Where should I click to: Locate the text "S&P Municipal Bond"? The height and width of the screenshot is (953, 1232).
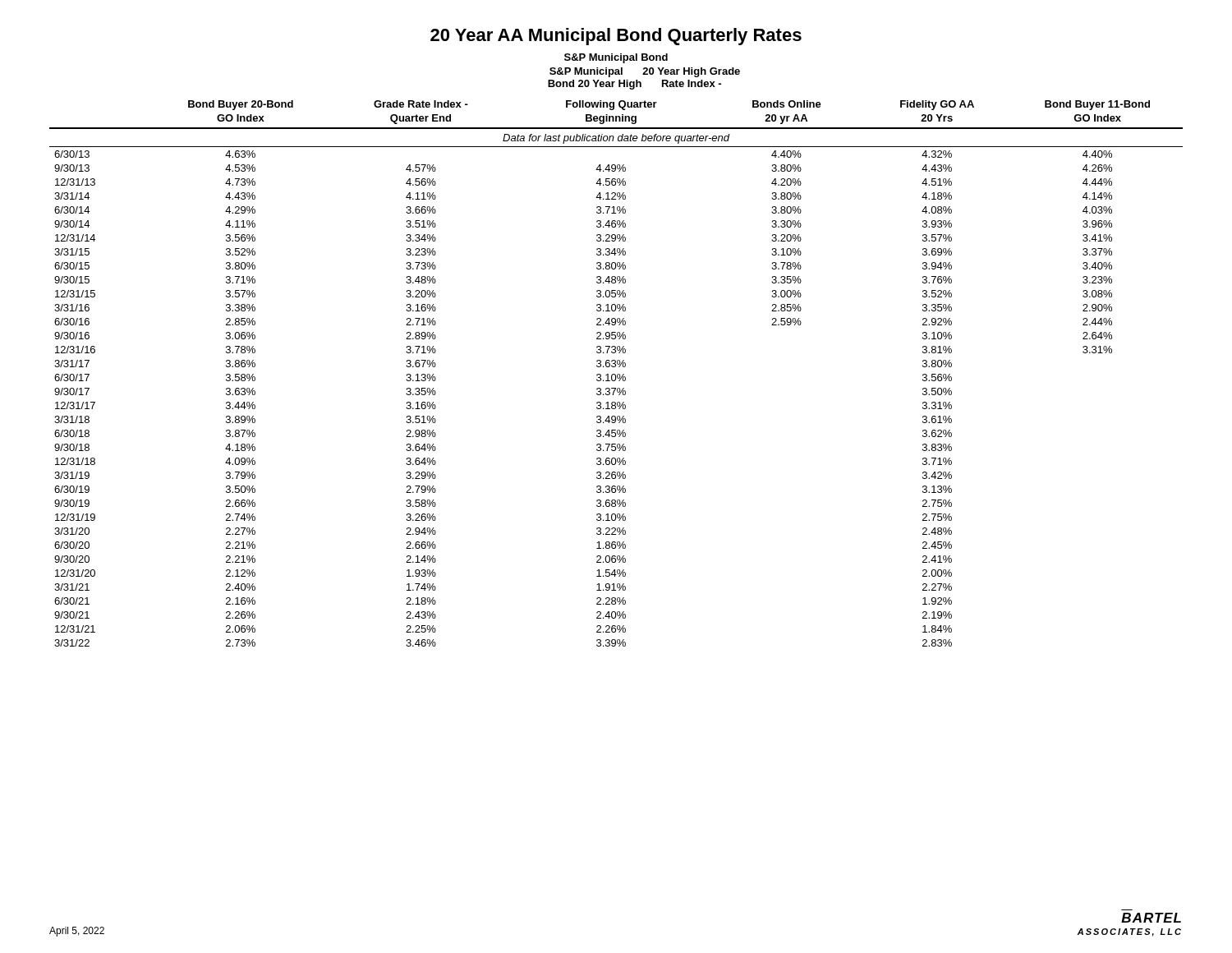click(616, 57)
